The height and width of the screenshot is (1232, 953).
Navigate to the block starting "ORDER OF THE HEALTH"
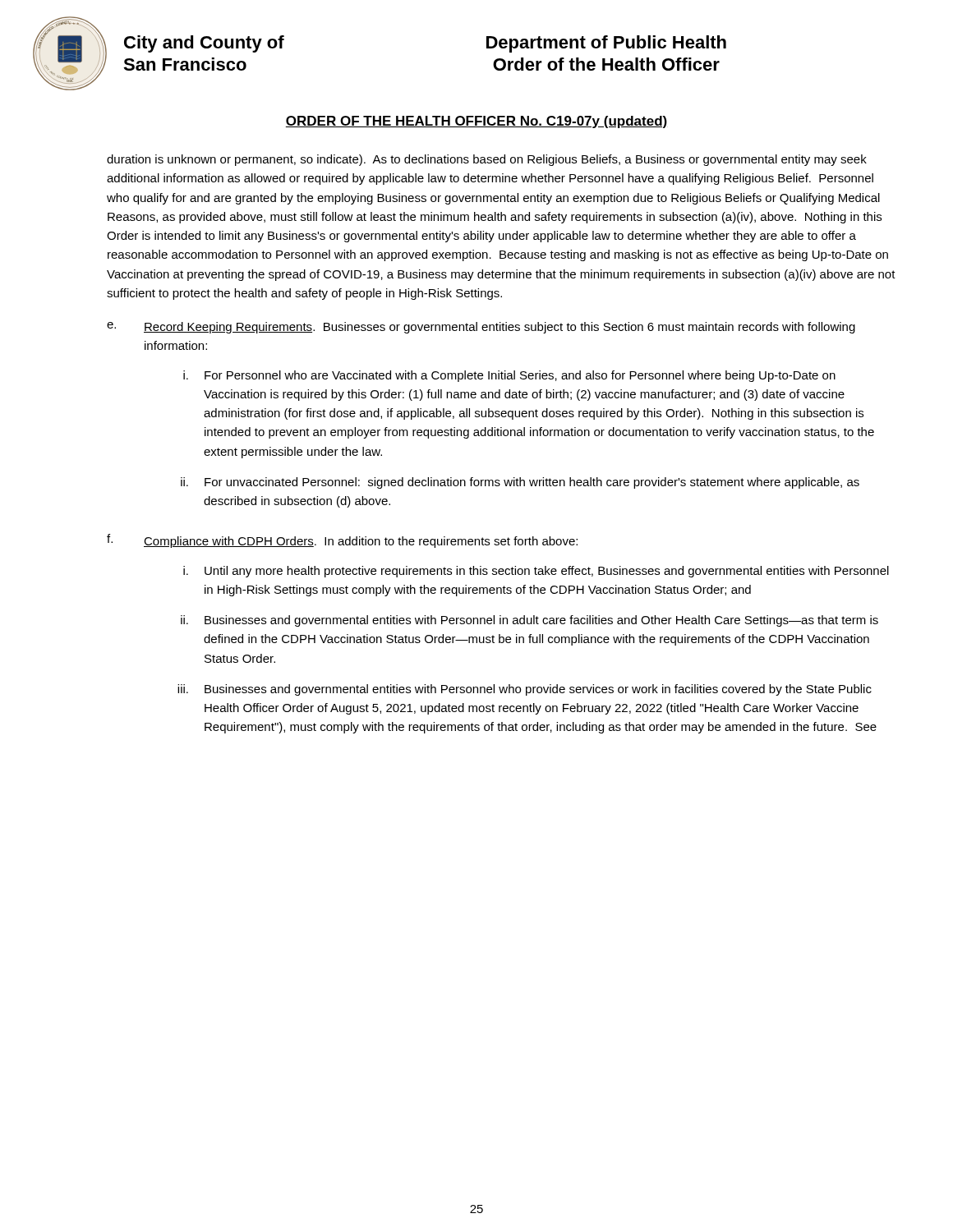476,121
